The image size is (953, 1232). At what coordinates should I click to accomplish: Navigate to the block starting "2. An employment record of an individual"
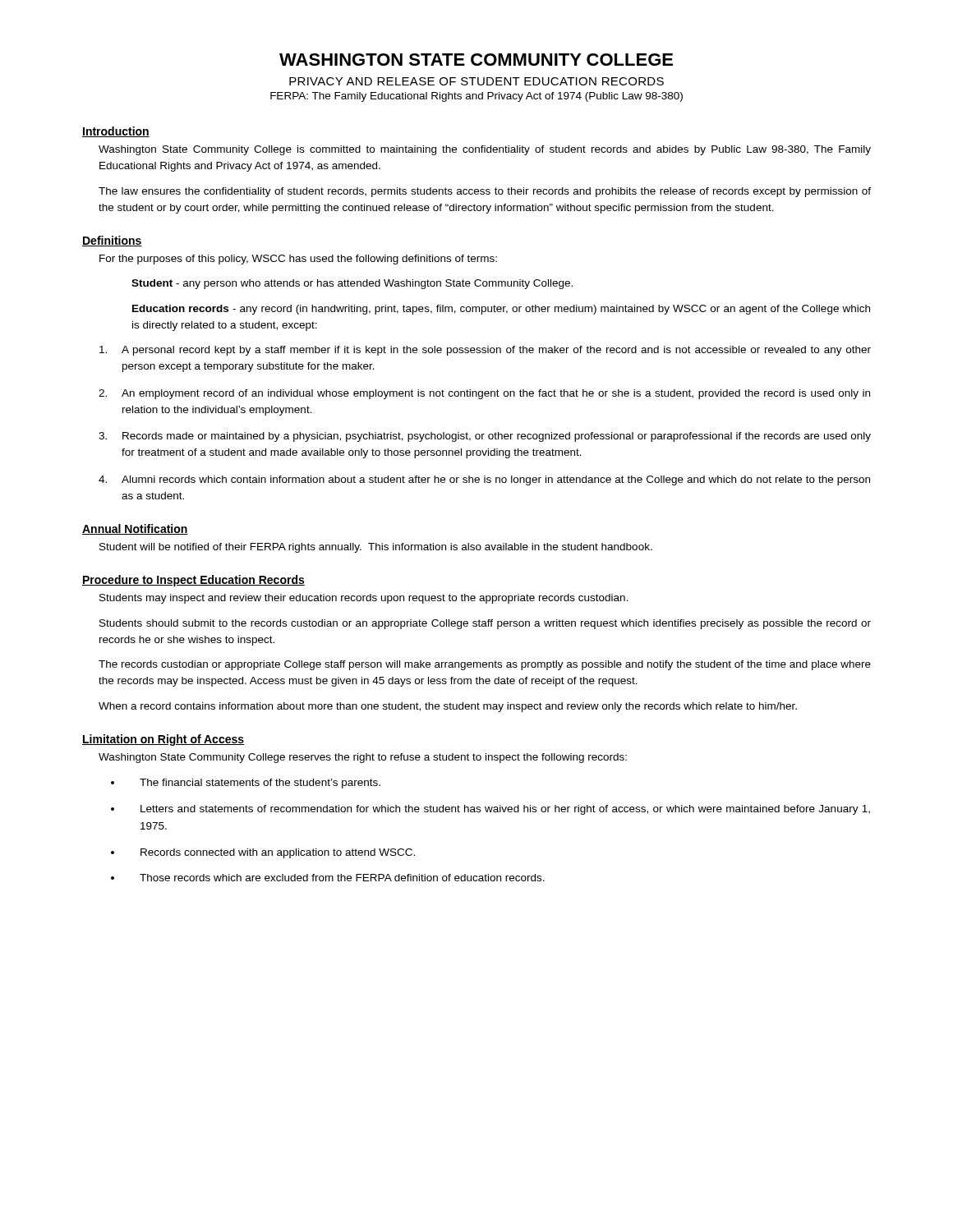click(485, 401)
